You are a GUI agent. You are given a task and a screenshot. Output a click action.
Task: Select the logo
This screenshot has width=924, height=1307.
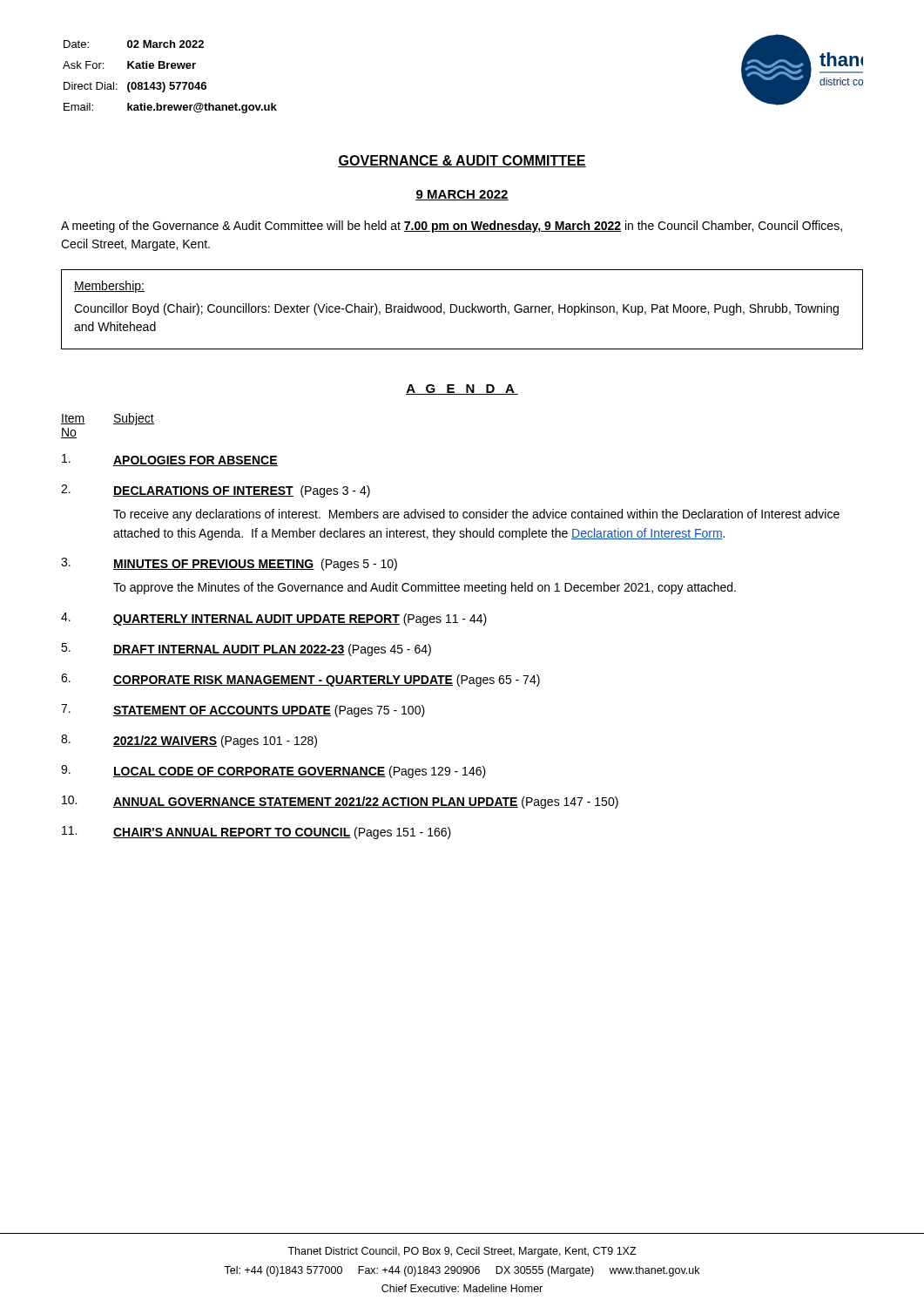(796, 77)
